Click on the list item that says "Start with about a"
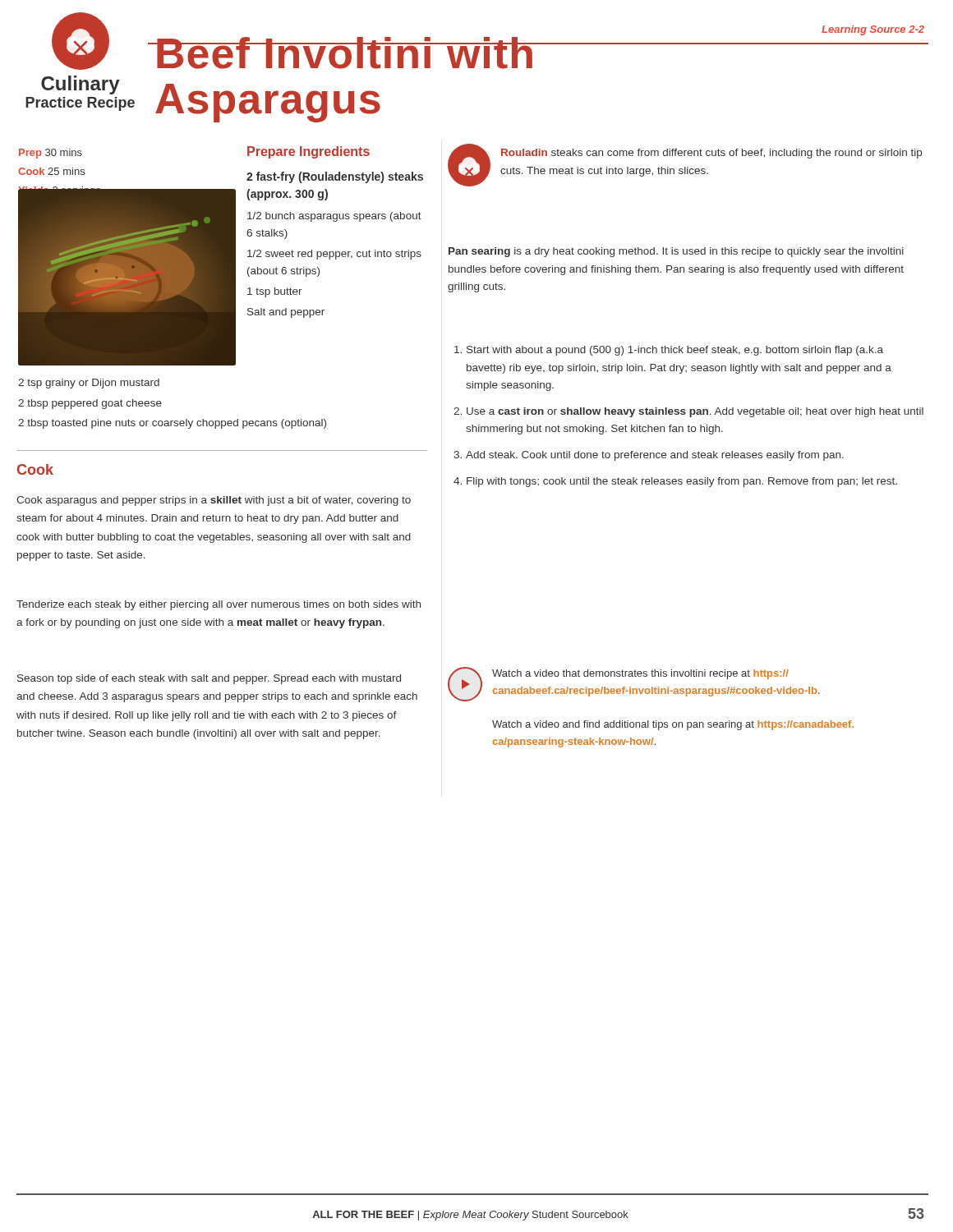 pos(679,367)
